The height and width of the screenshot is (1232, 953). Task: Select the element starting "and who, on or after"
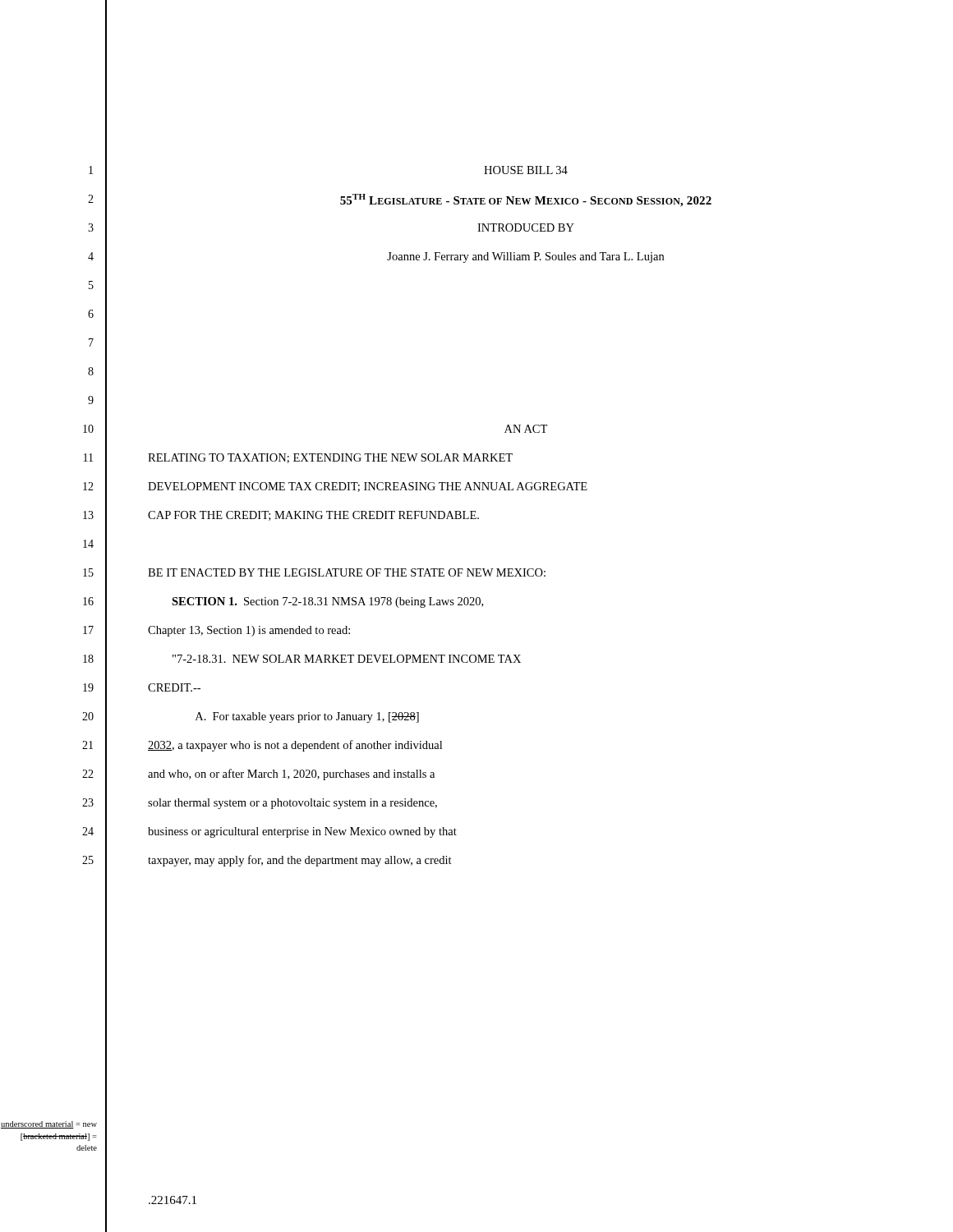click(x=291, y=774)
